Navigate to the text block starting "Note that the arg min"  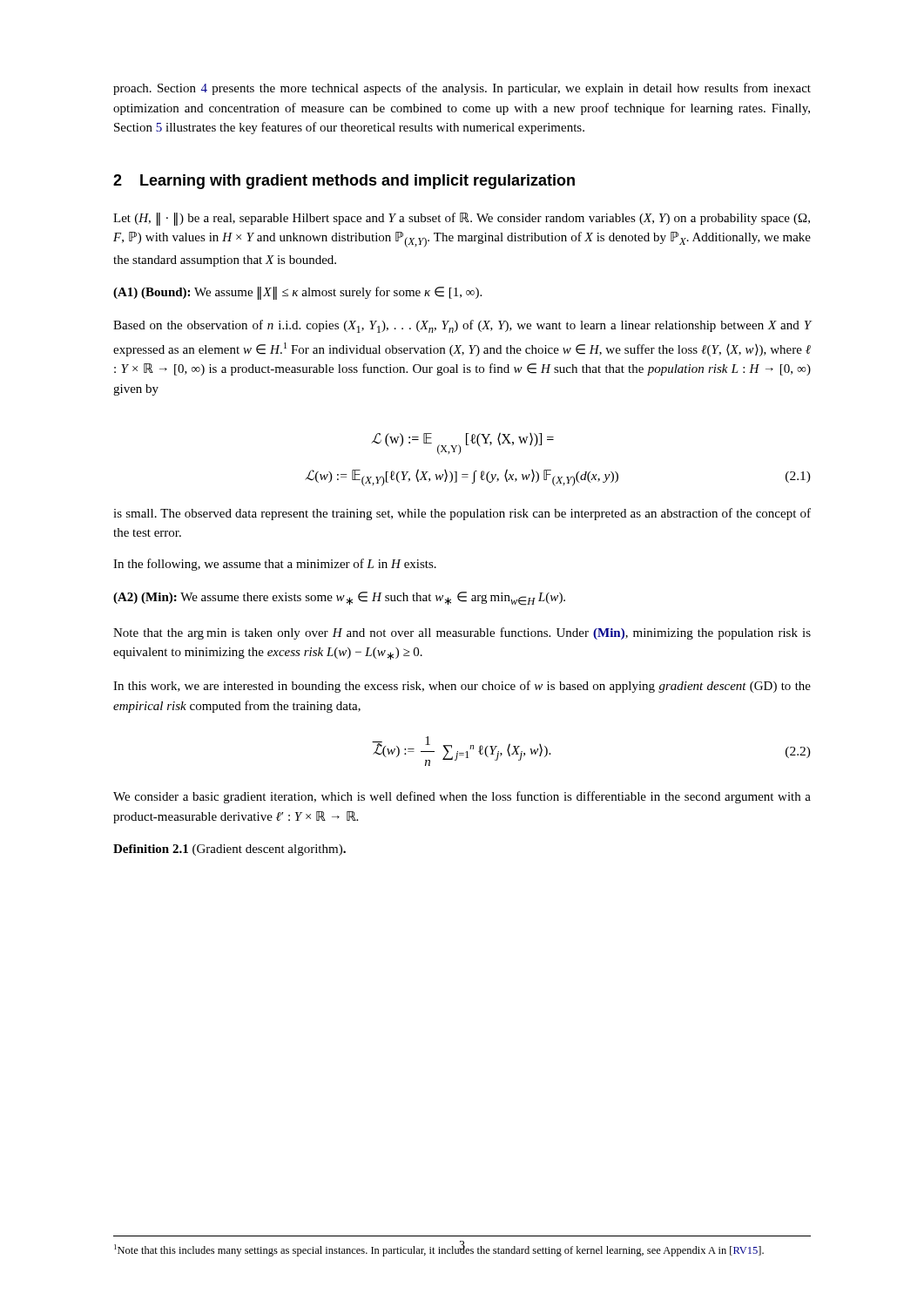[x=462, y=644]
